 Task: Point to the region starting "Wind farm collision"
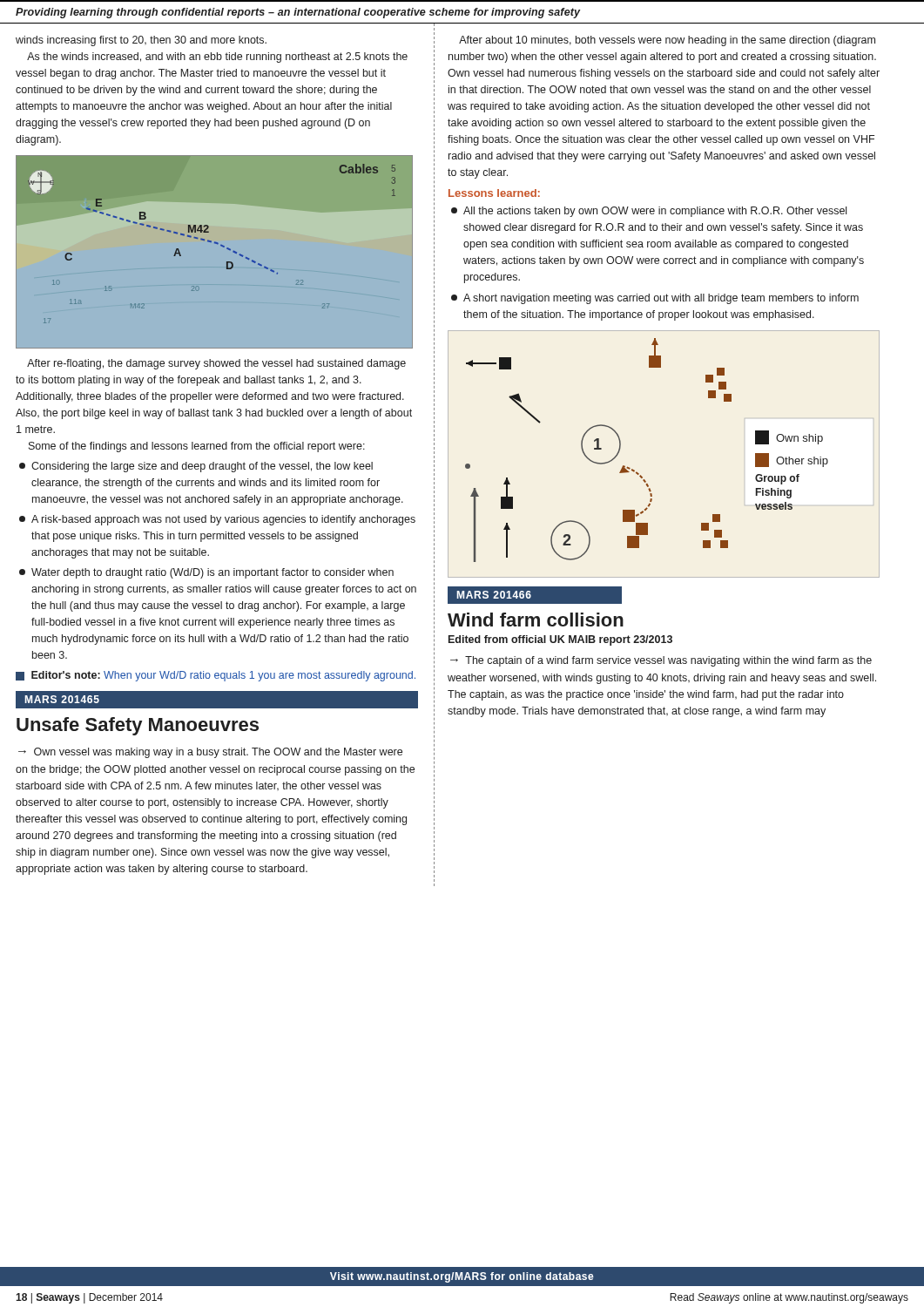point(536,620)
